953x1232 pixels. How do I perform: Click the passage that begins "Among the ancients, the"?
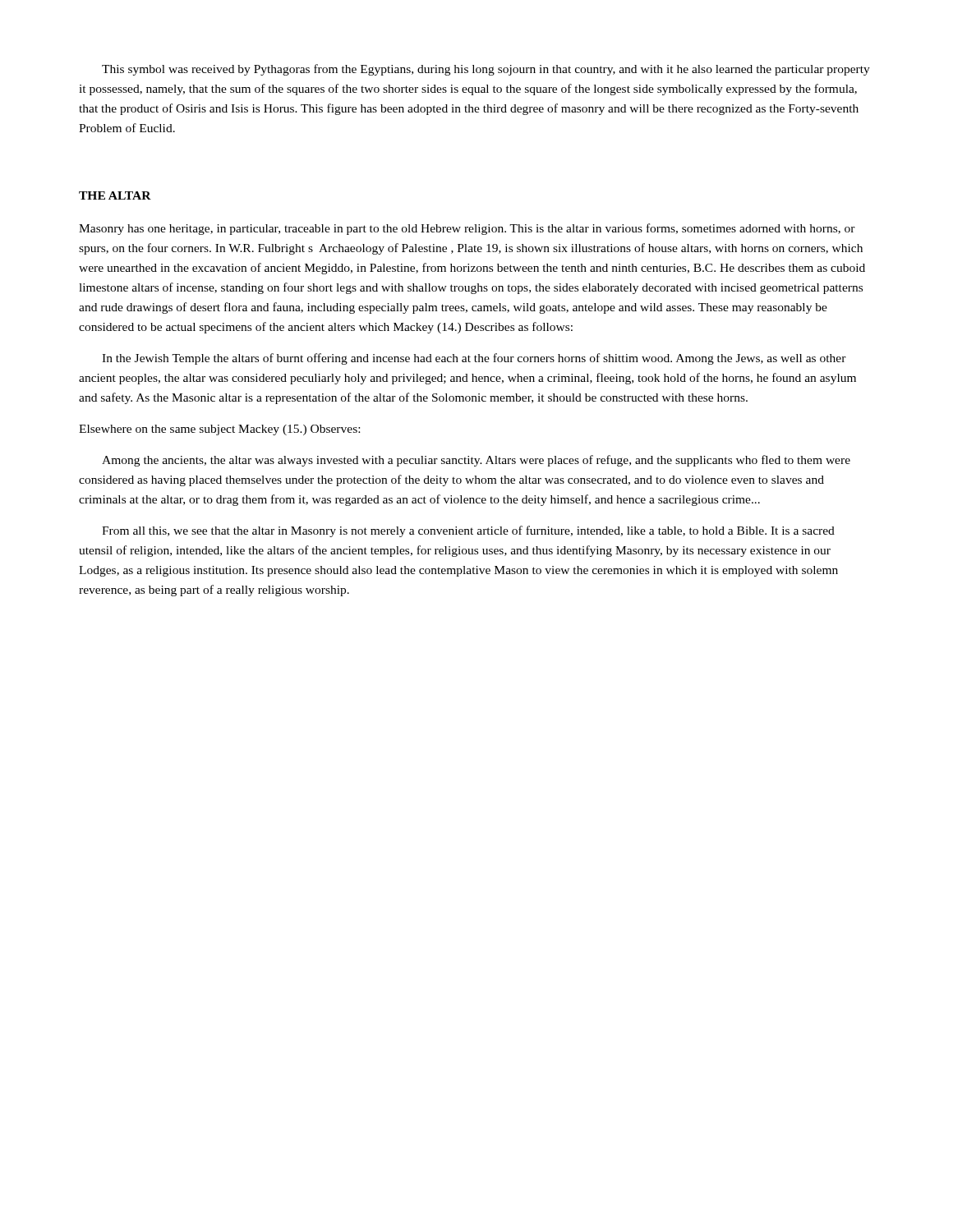[475, 480]
